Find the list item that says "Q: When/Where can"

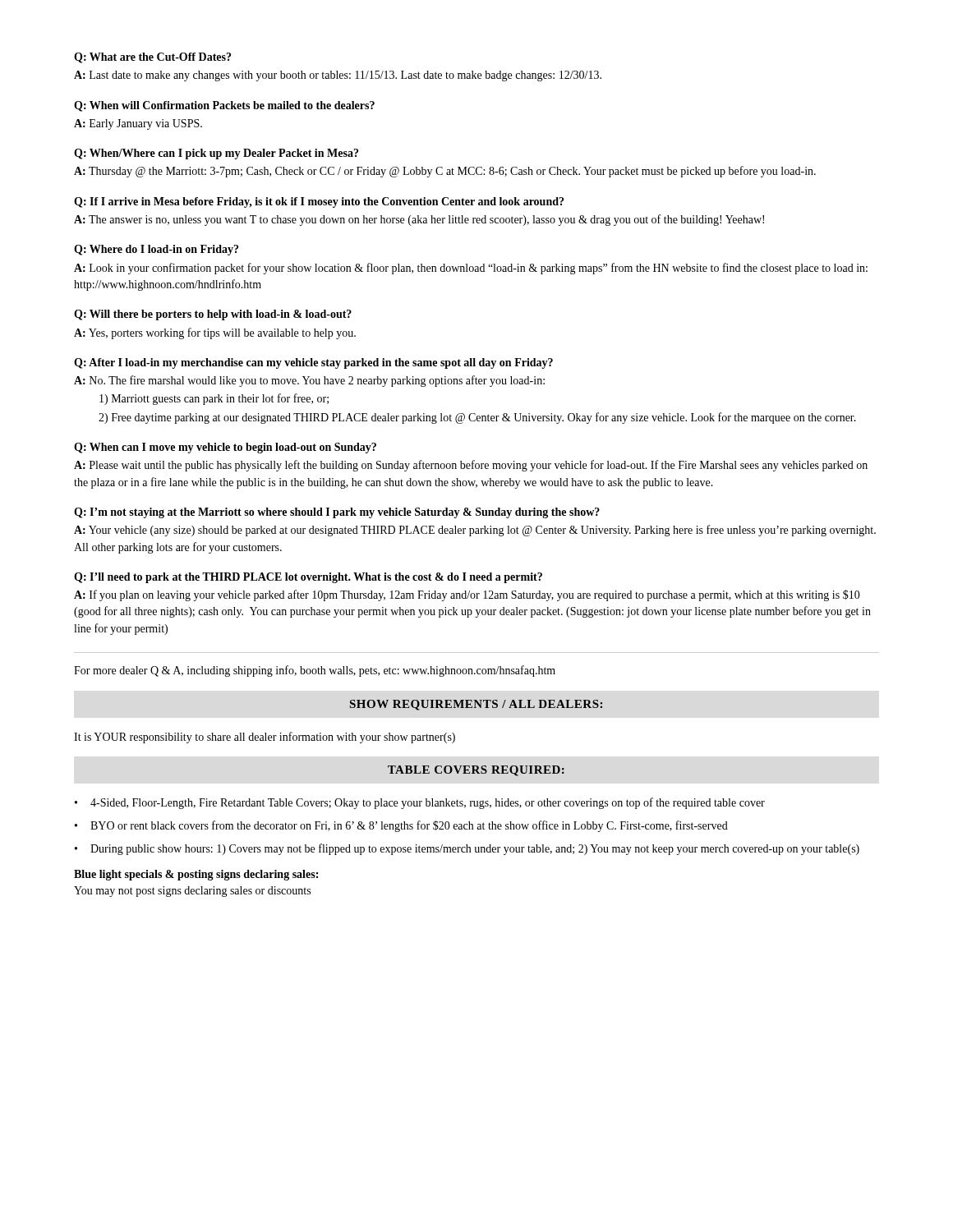(476, 163)
